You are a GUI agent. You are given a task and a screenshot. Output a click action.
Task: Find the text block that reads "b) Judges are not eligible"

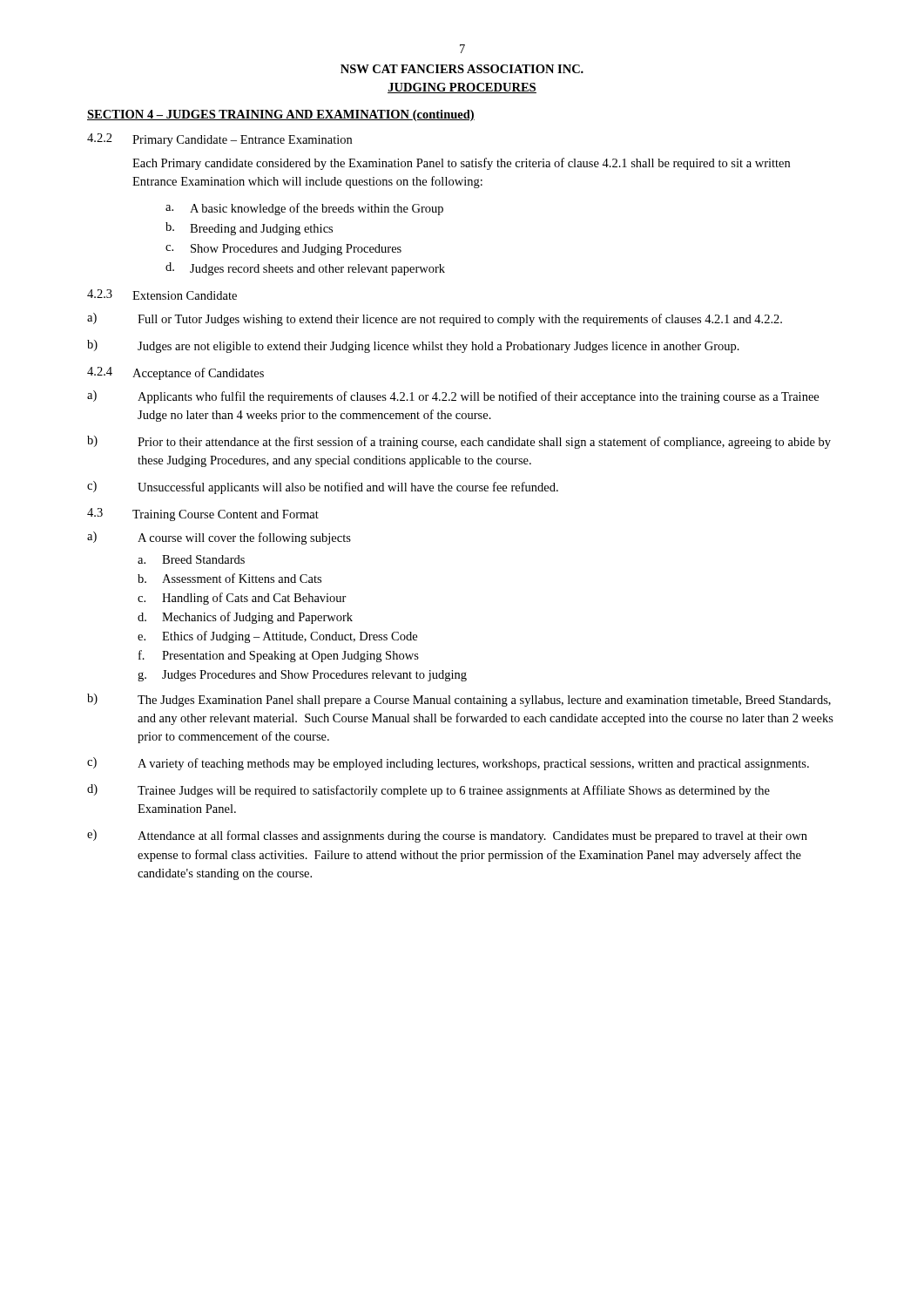click(462, 346)
